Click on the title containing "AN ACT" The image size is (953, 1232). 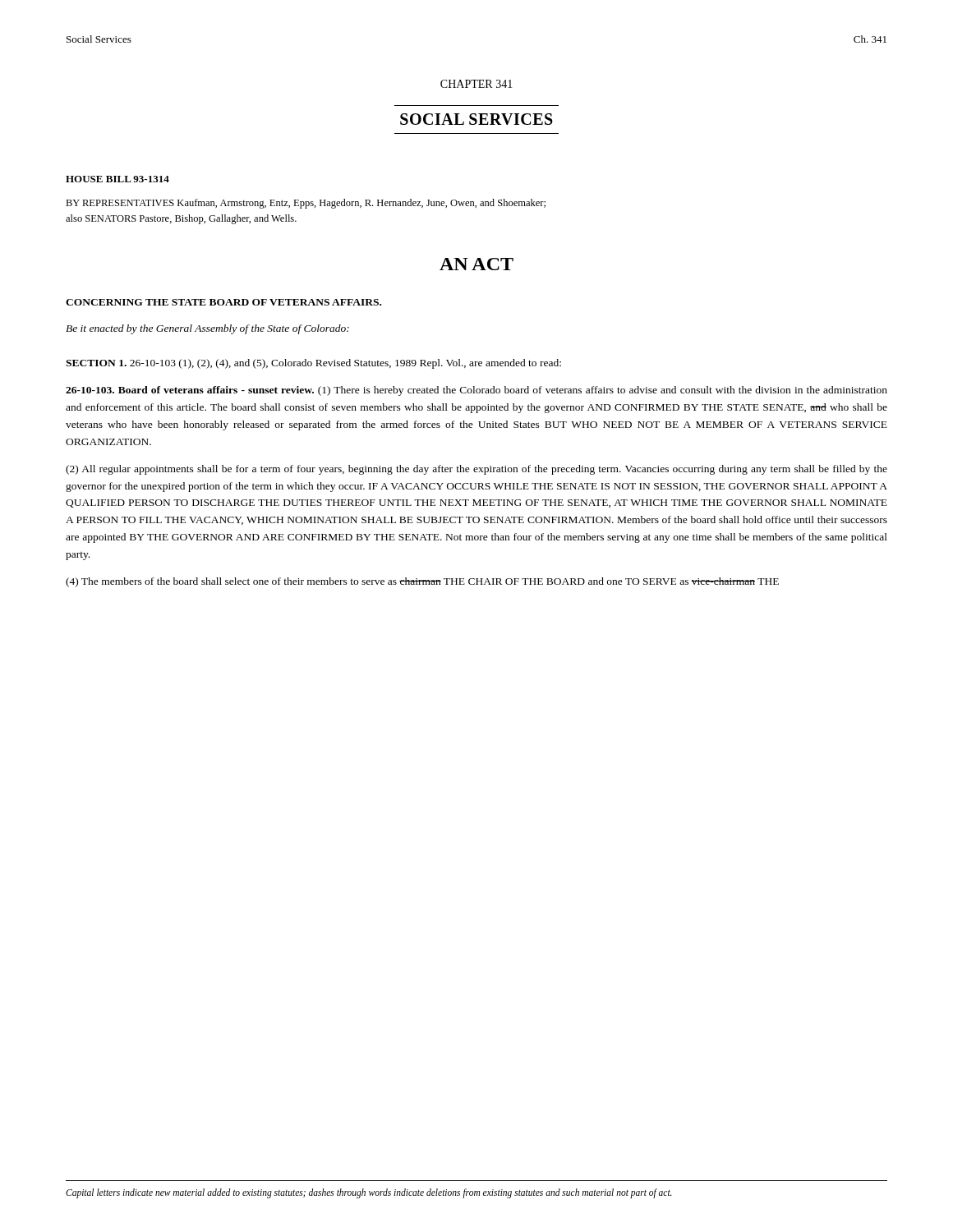pyautogui.click(x=476, y=264)
